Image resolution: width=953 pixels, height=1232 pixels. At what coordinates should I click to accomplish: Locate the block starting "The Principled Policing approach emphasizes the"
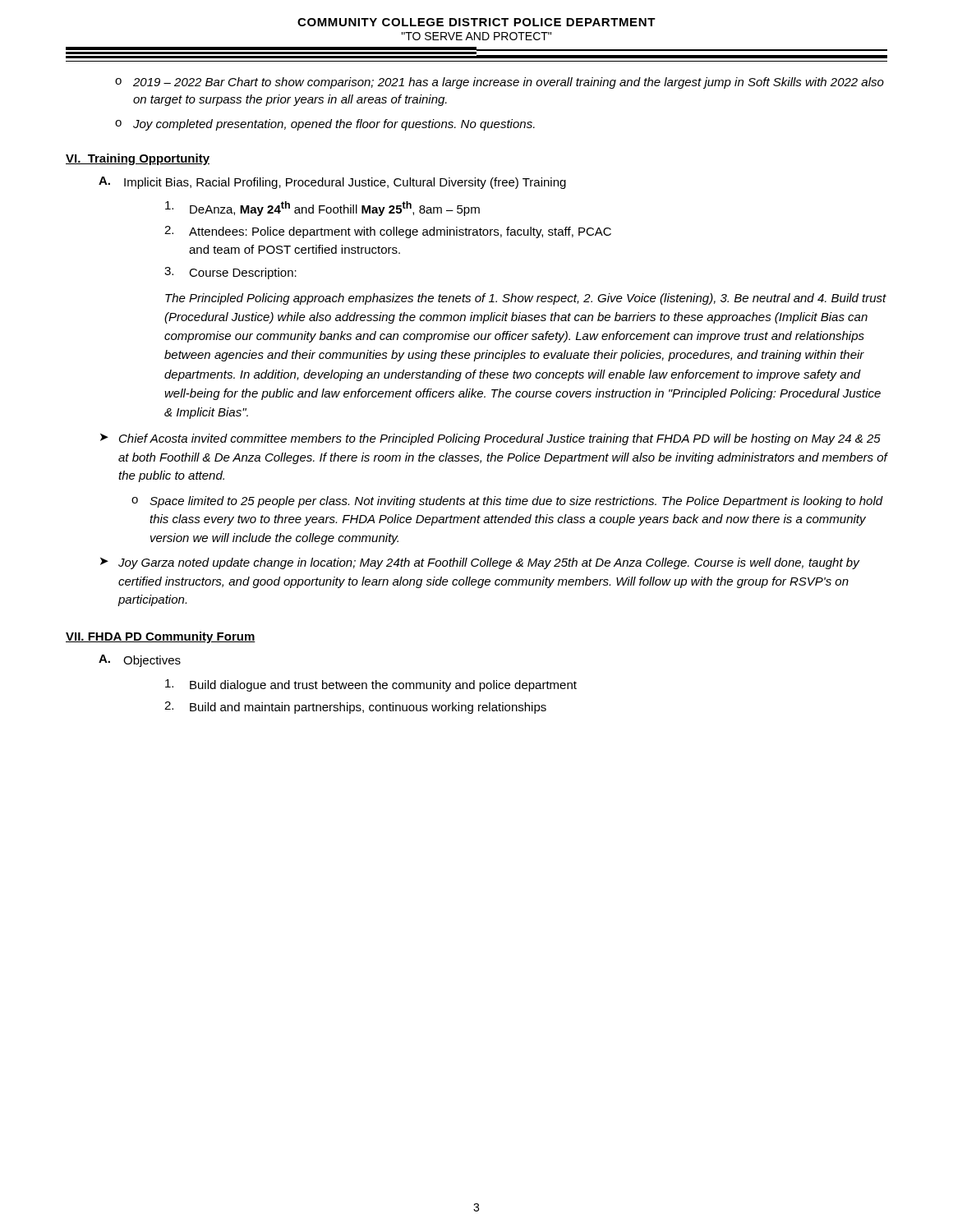[525, 355]
